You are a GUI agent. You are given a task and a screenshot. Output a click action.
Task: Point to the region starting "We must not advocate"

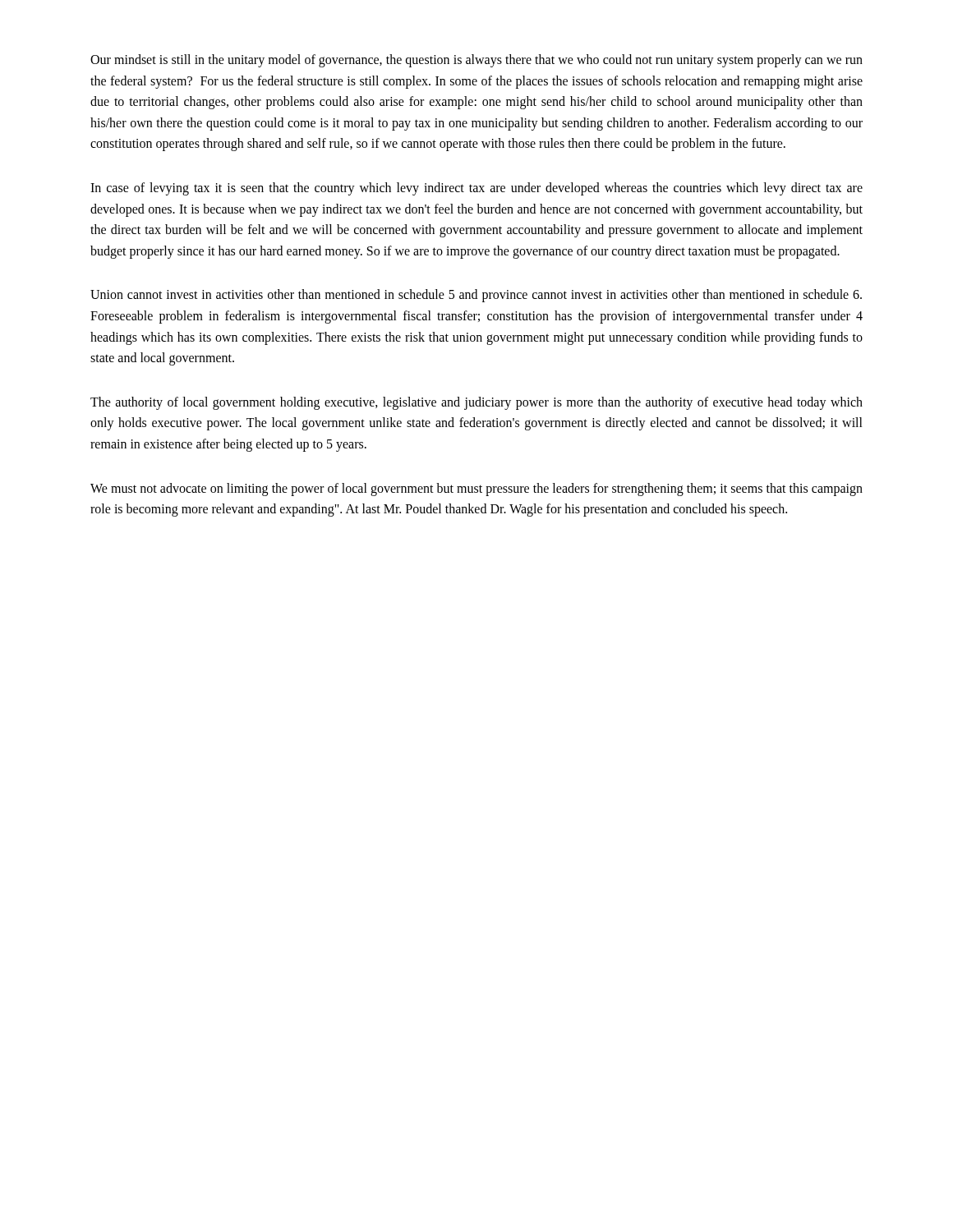(476, 498)
